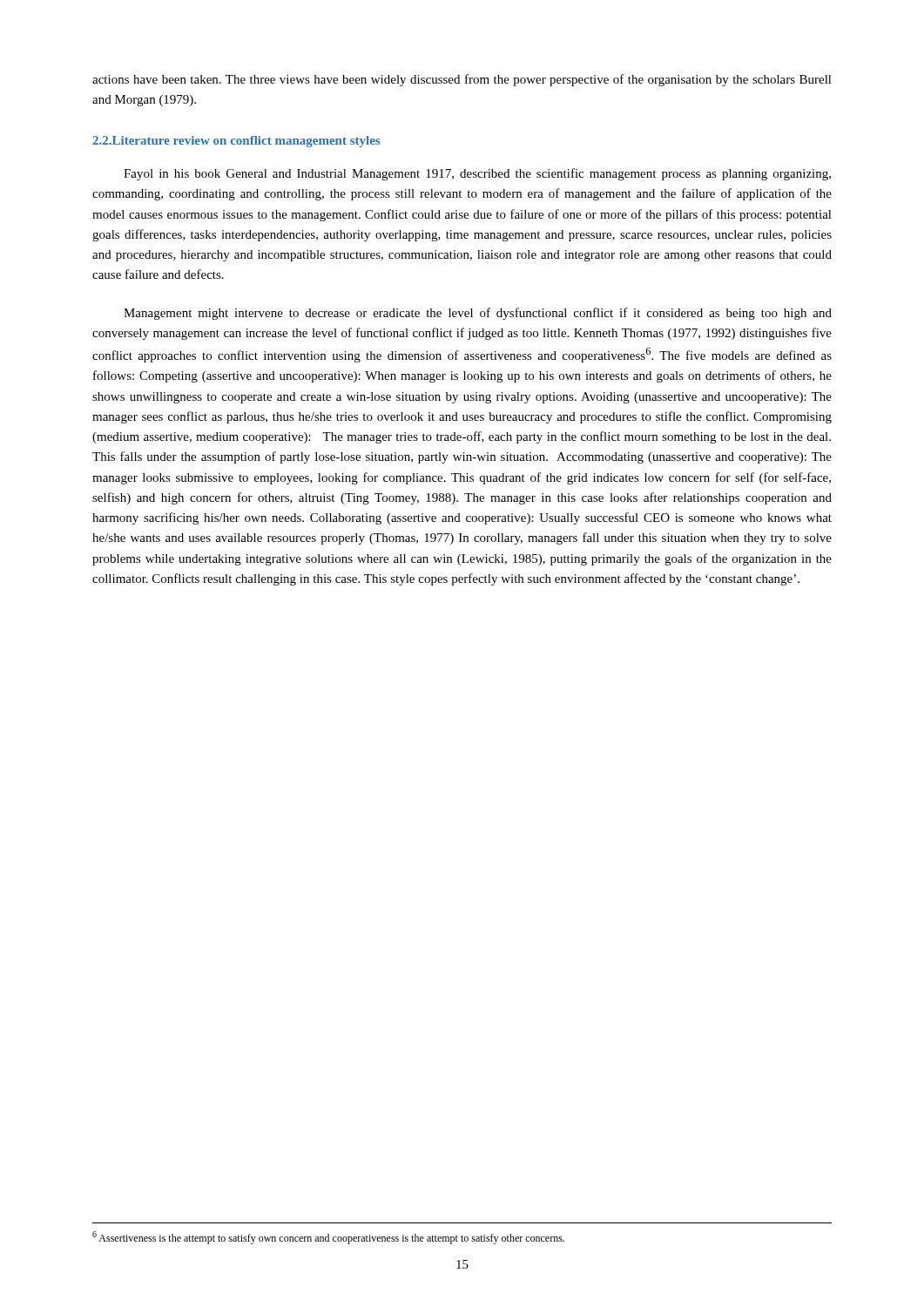The width and height of the screenshot is (924, 1307).
Task: Find the element starting "6 Assertiveness is the"
Action: click(x=329, y=1237)
